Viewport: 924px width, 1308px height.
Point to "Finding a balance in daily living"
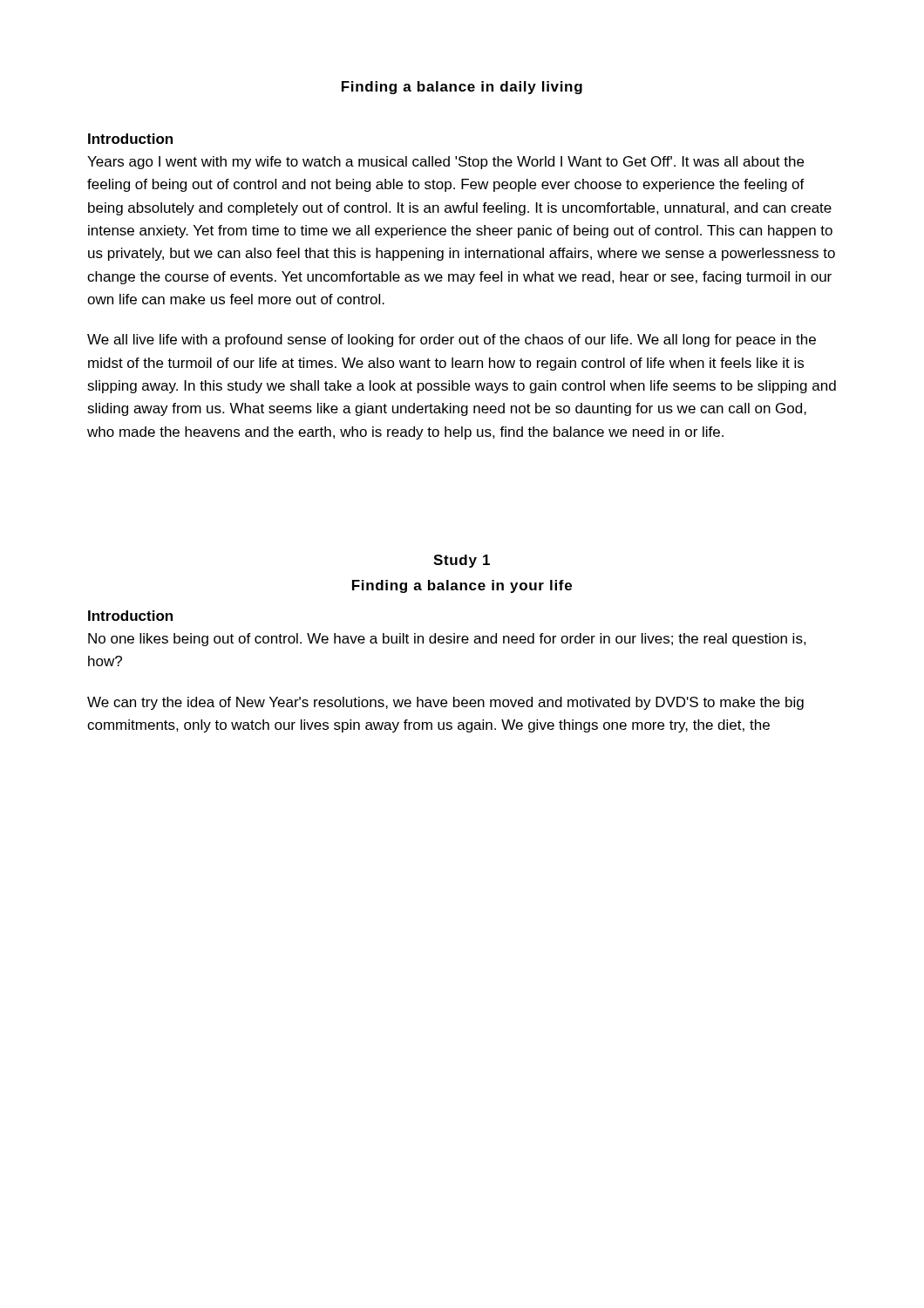click(x=462, y=87)
